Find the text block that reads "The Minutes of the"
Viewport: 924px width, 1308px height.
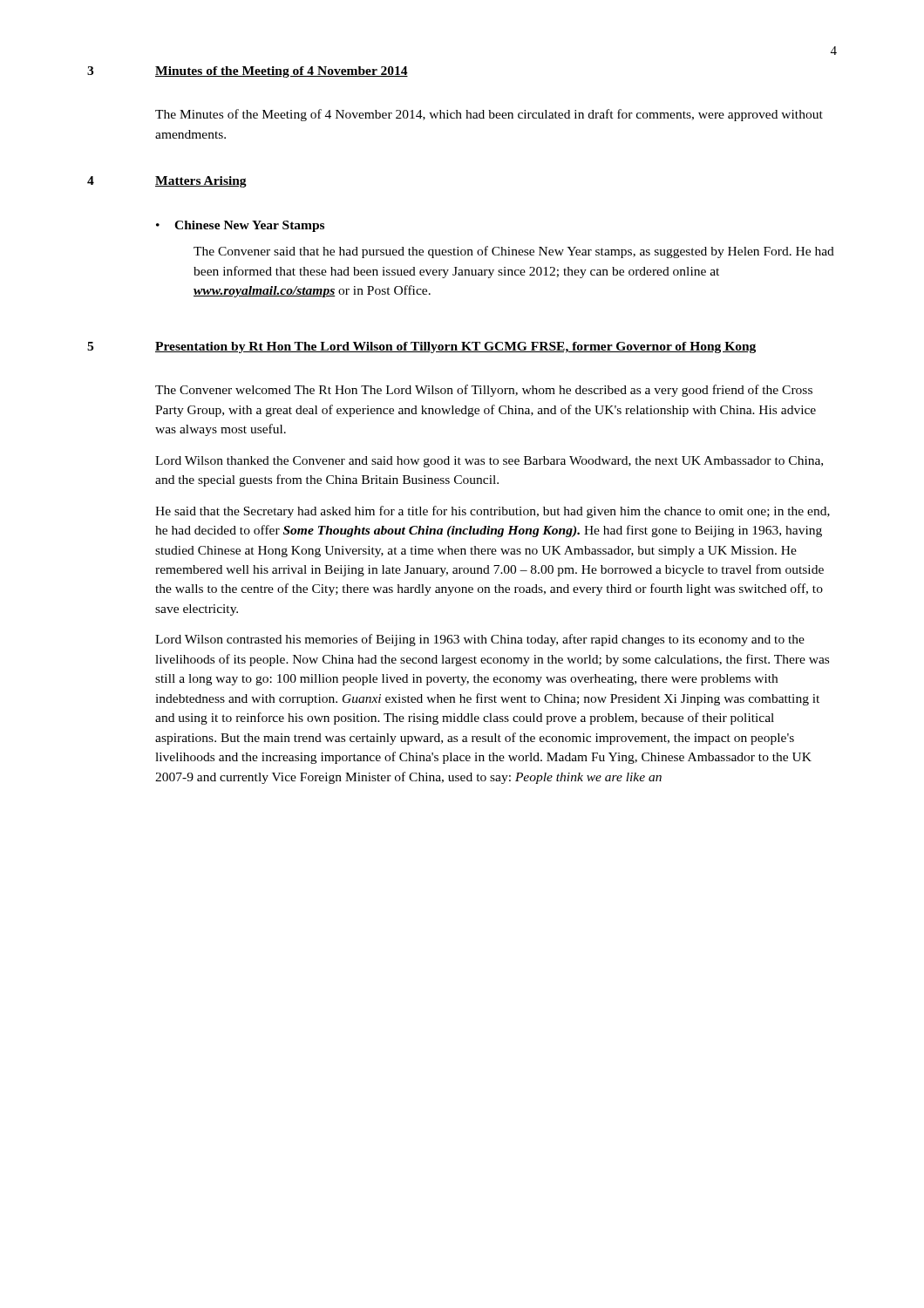pyautogui.click(x=489, y=115)
